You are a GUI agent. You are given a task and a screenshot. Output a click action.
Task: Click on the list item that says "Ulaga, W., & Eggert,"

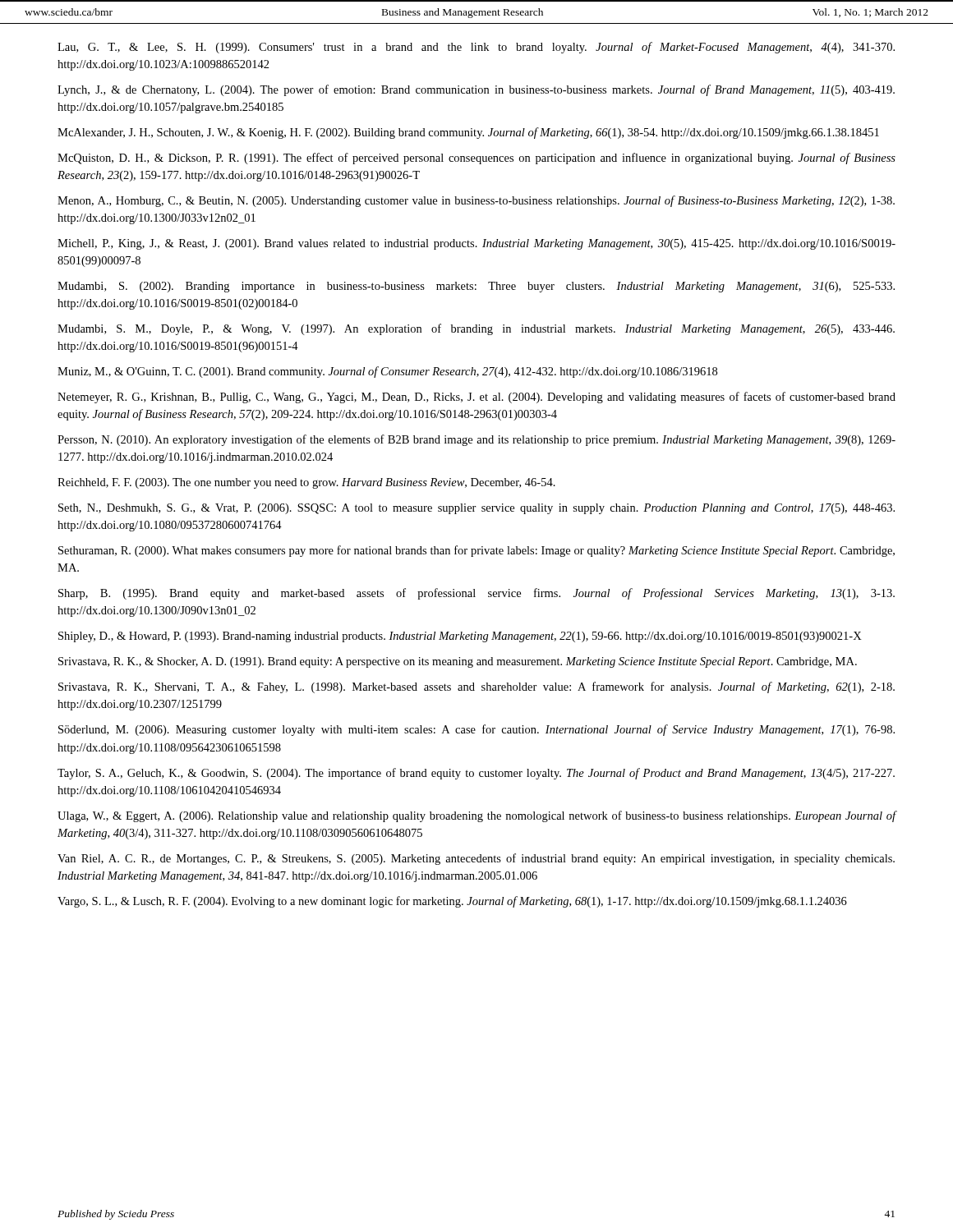pyautogui.click(x=476, y=824)
